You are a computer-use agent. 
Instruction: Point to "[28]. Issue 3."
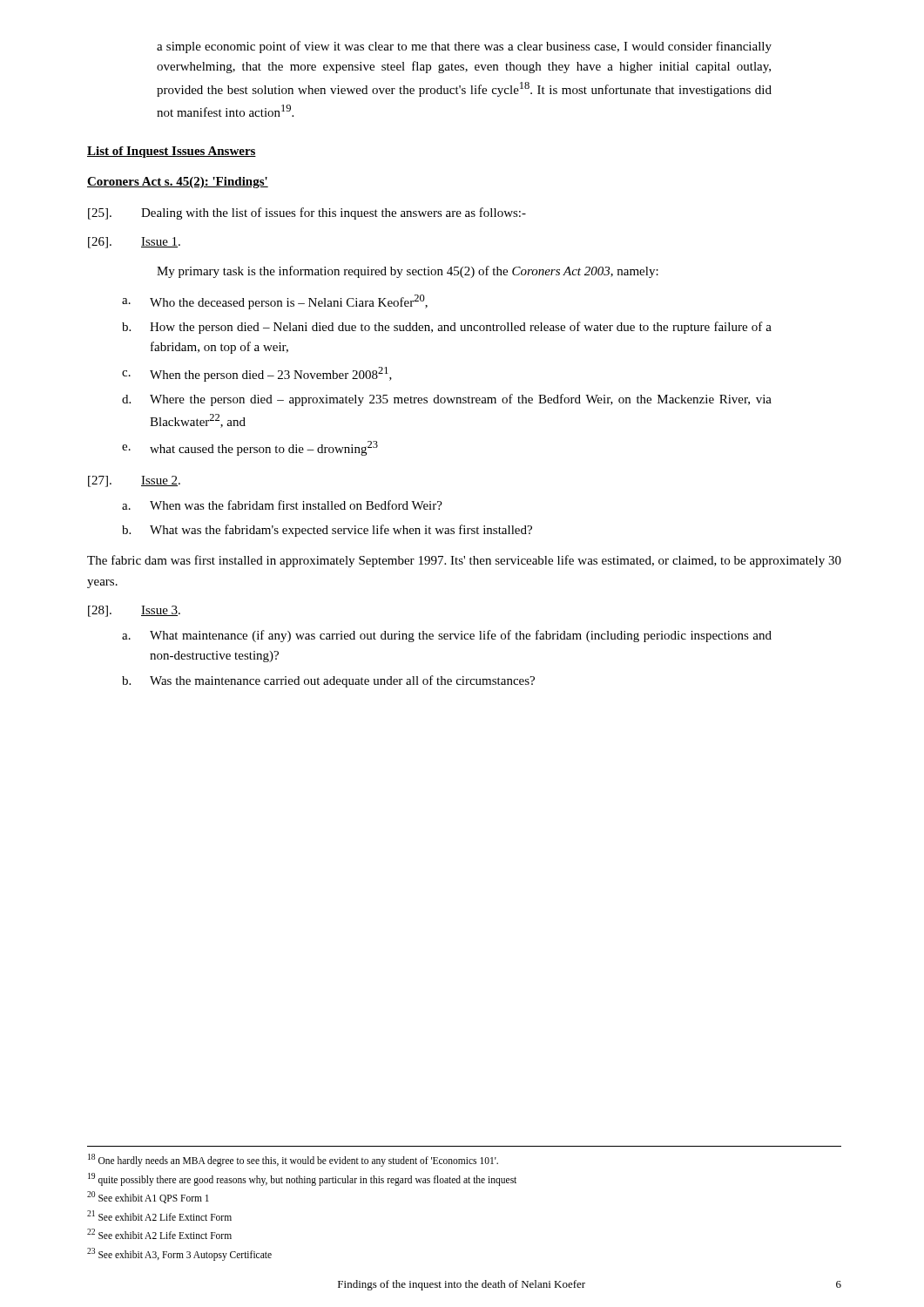(102, 610)
